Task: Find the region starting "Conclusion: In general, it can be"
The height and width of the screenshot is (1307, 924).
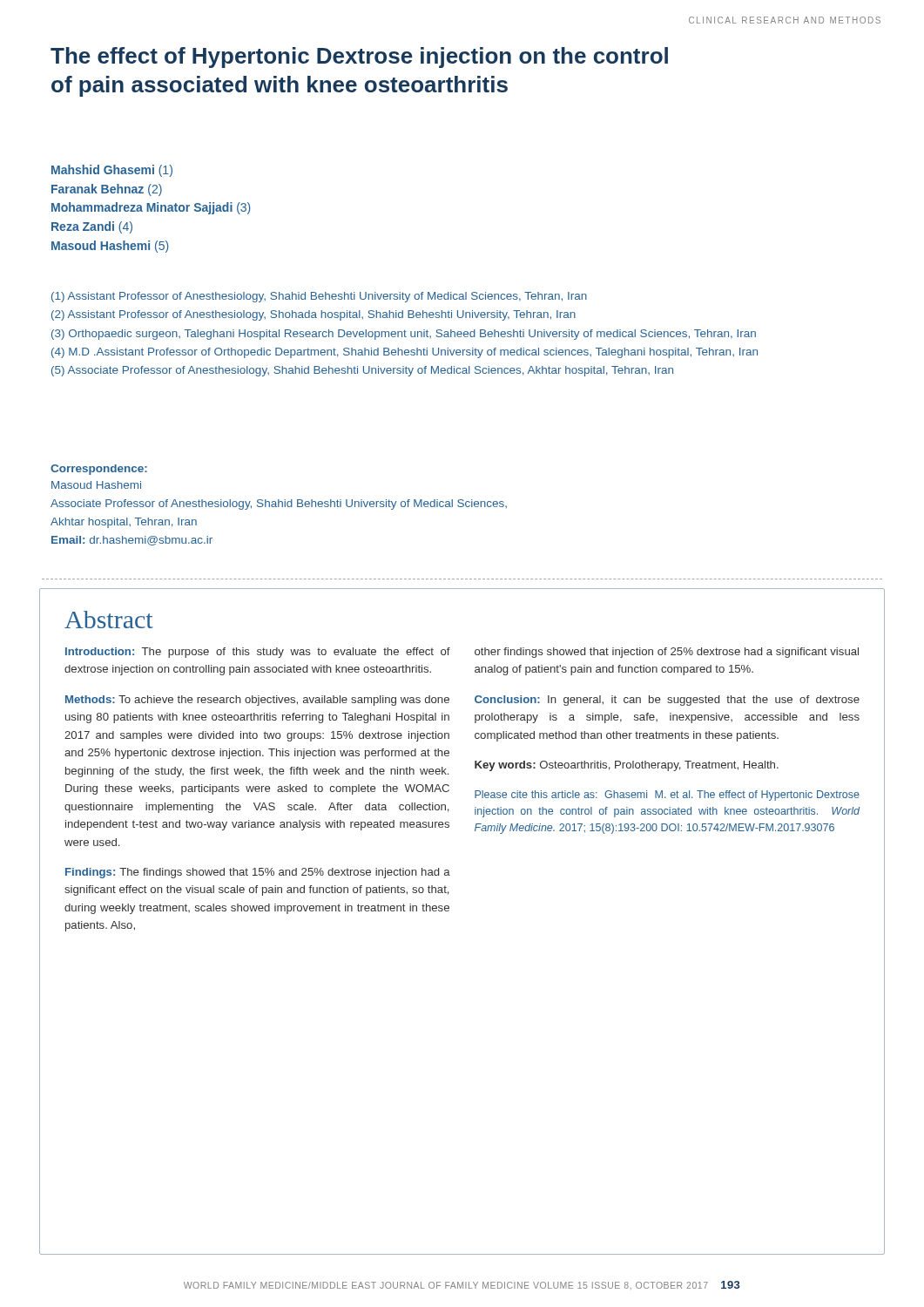Action: click(667, 717)
